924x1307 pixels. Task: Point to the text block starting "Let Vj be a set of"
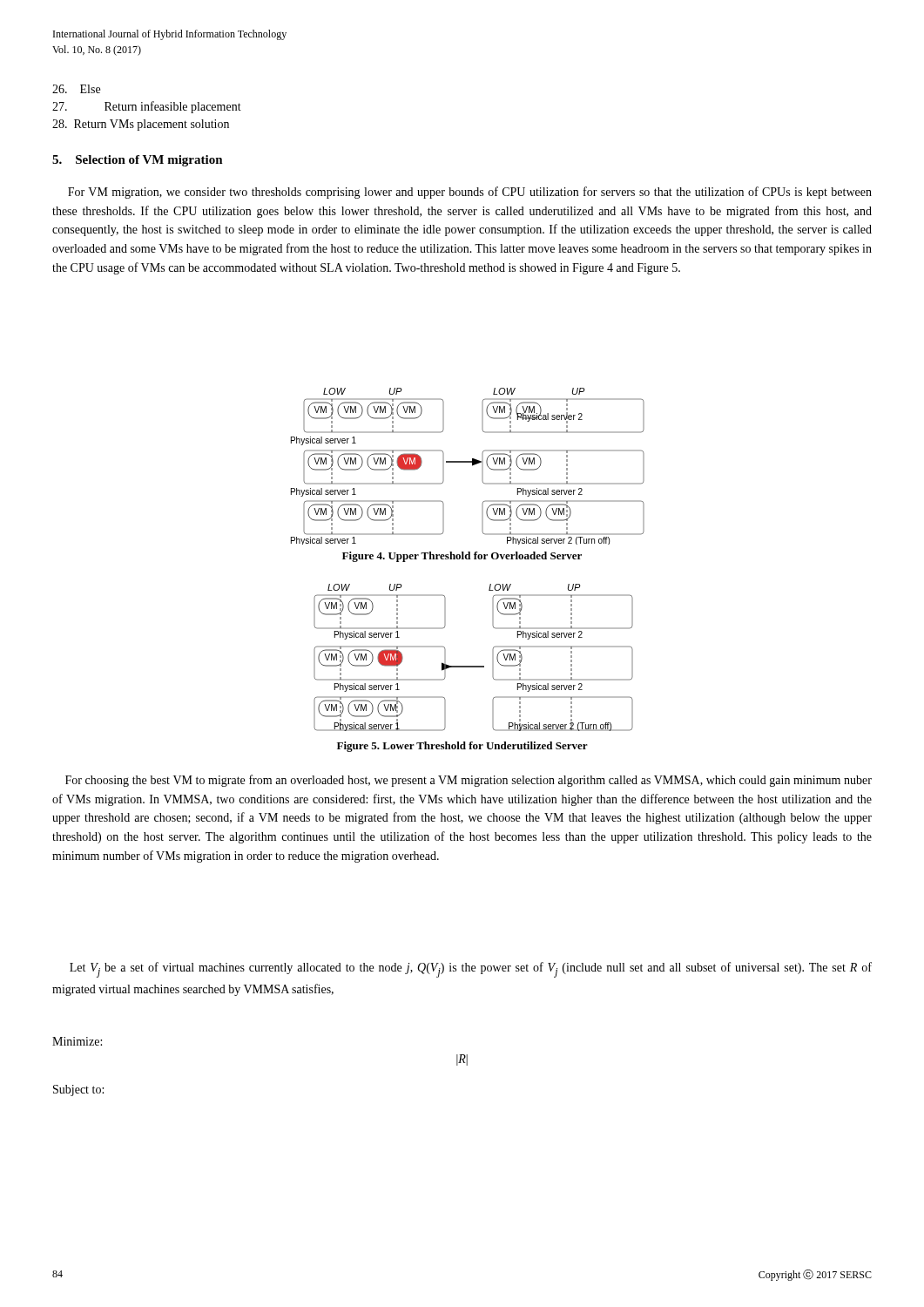click(462, 978)
